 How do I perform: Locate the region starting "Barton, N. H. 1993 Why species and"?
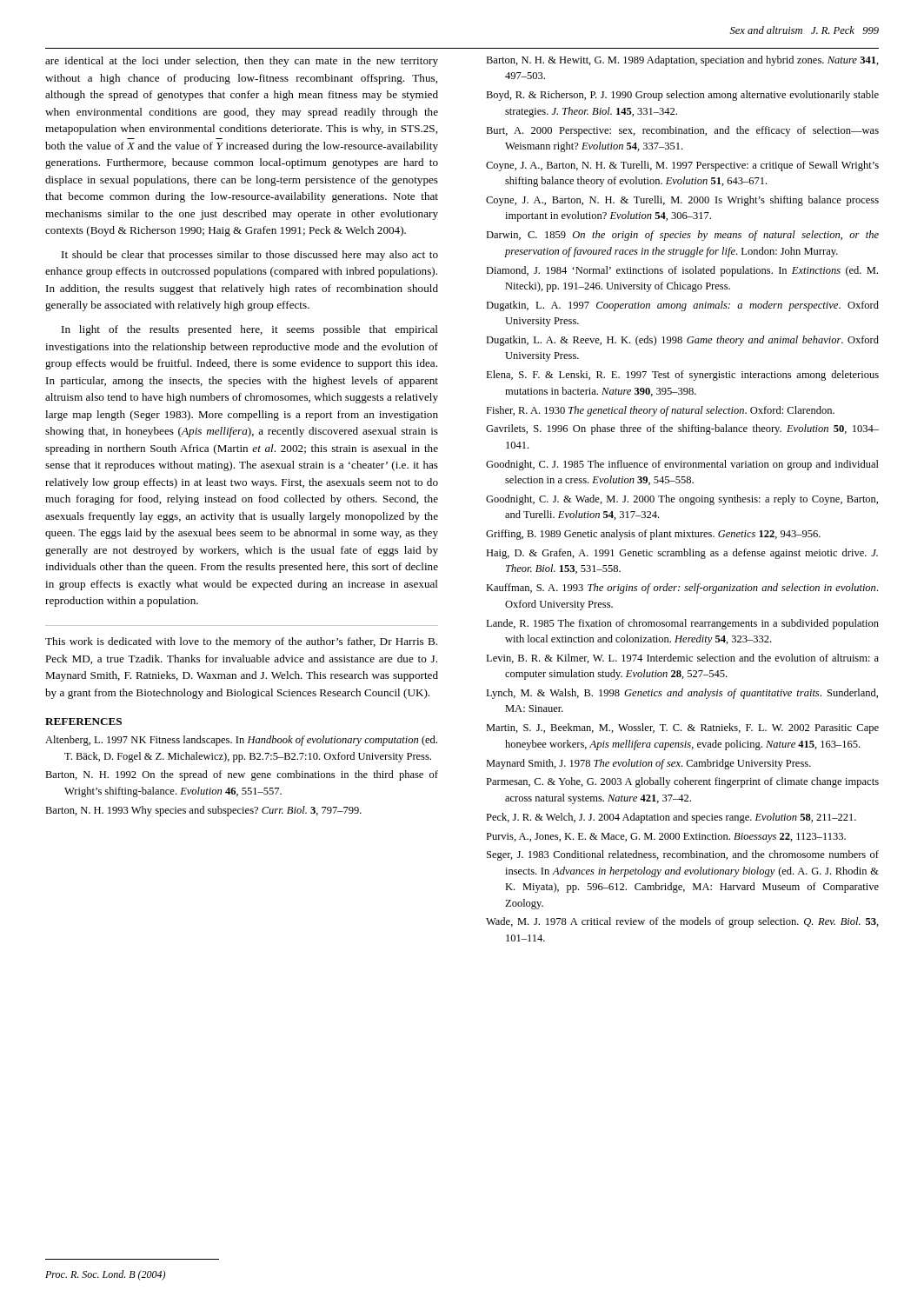[x=204, y=810]
